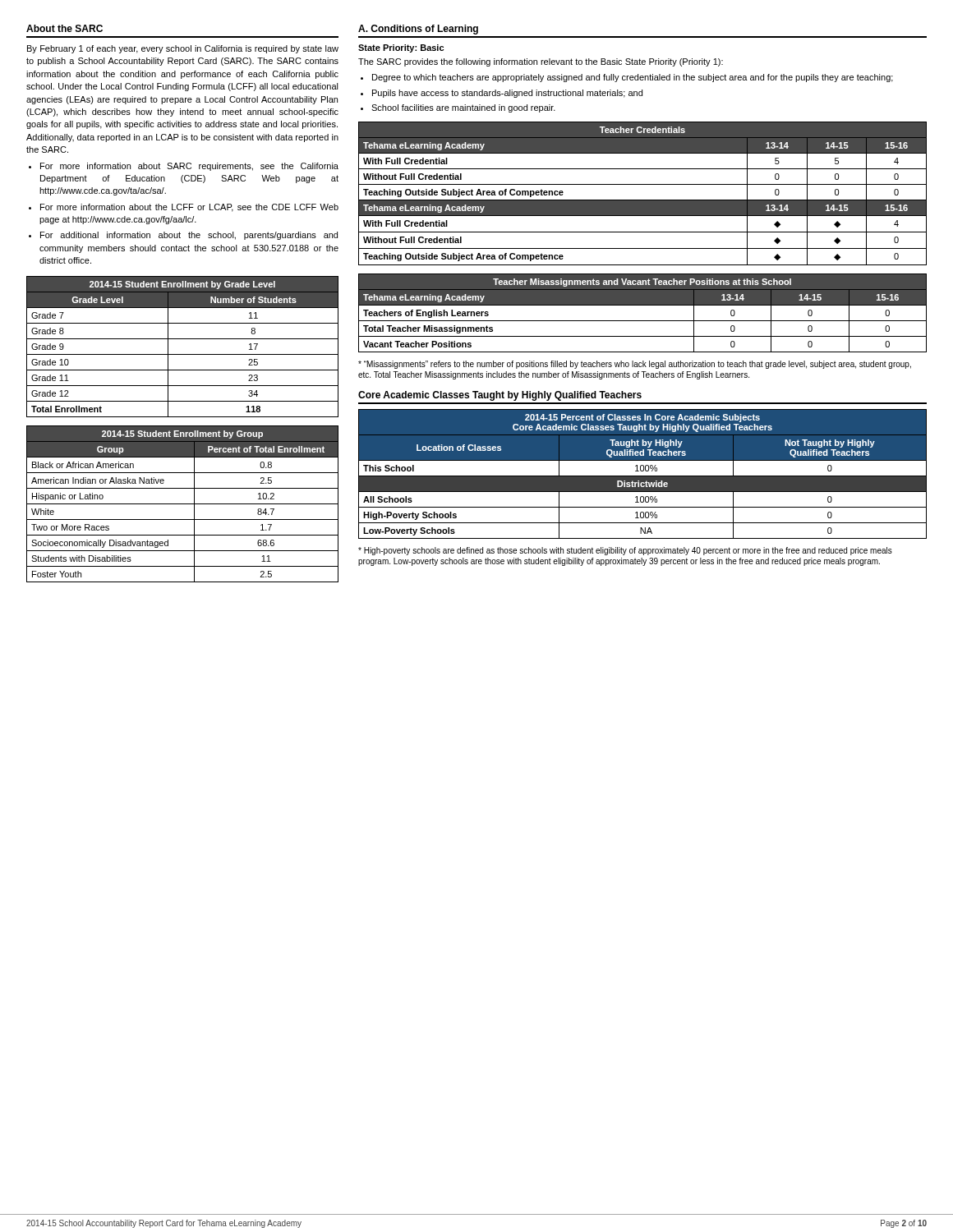953x1232 pixels.
Task: Click on the table containing "Grade 12"
Action: point(182,346)
